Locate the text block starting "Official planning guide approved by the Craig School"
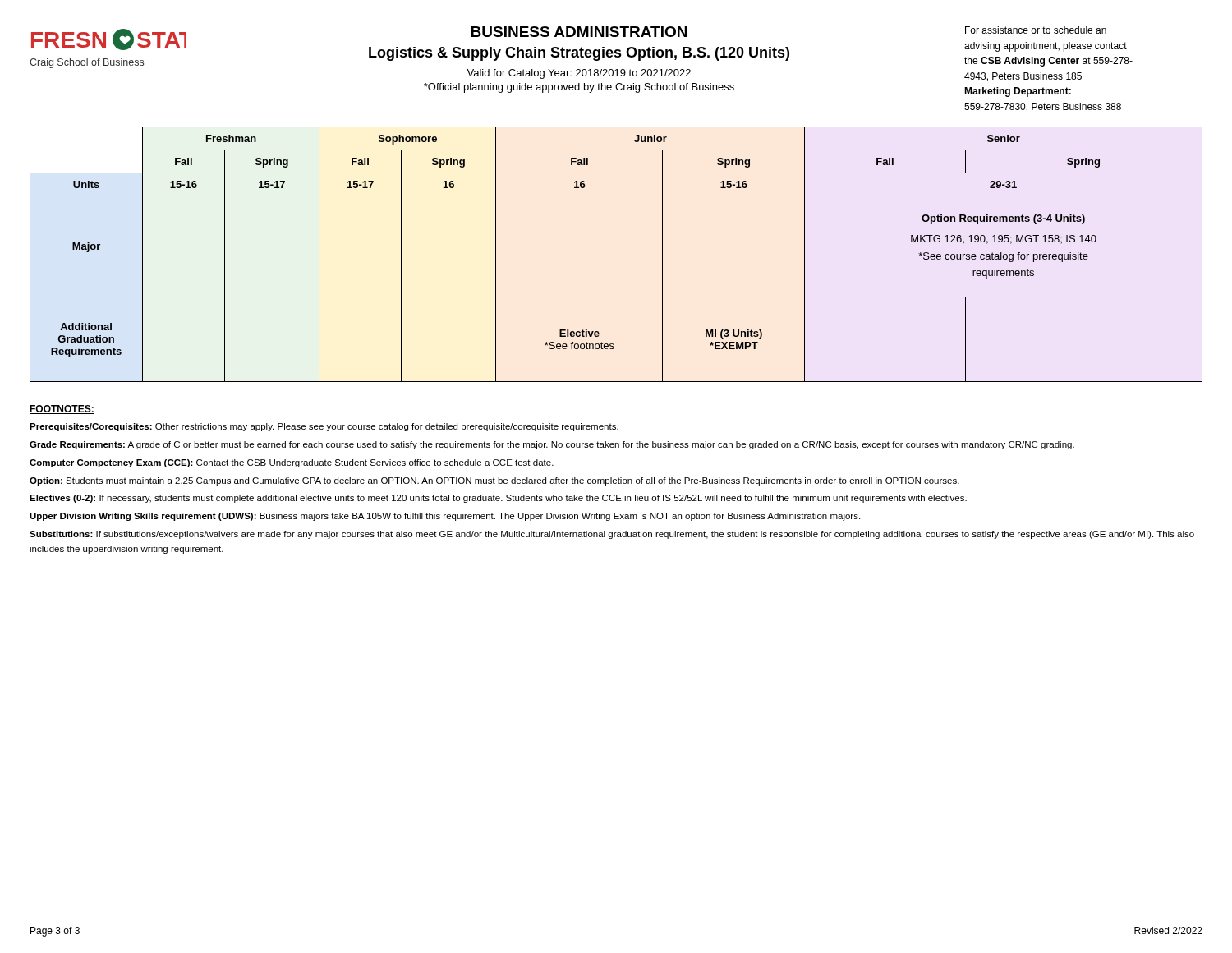 coord(579,87)
